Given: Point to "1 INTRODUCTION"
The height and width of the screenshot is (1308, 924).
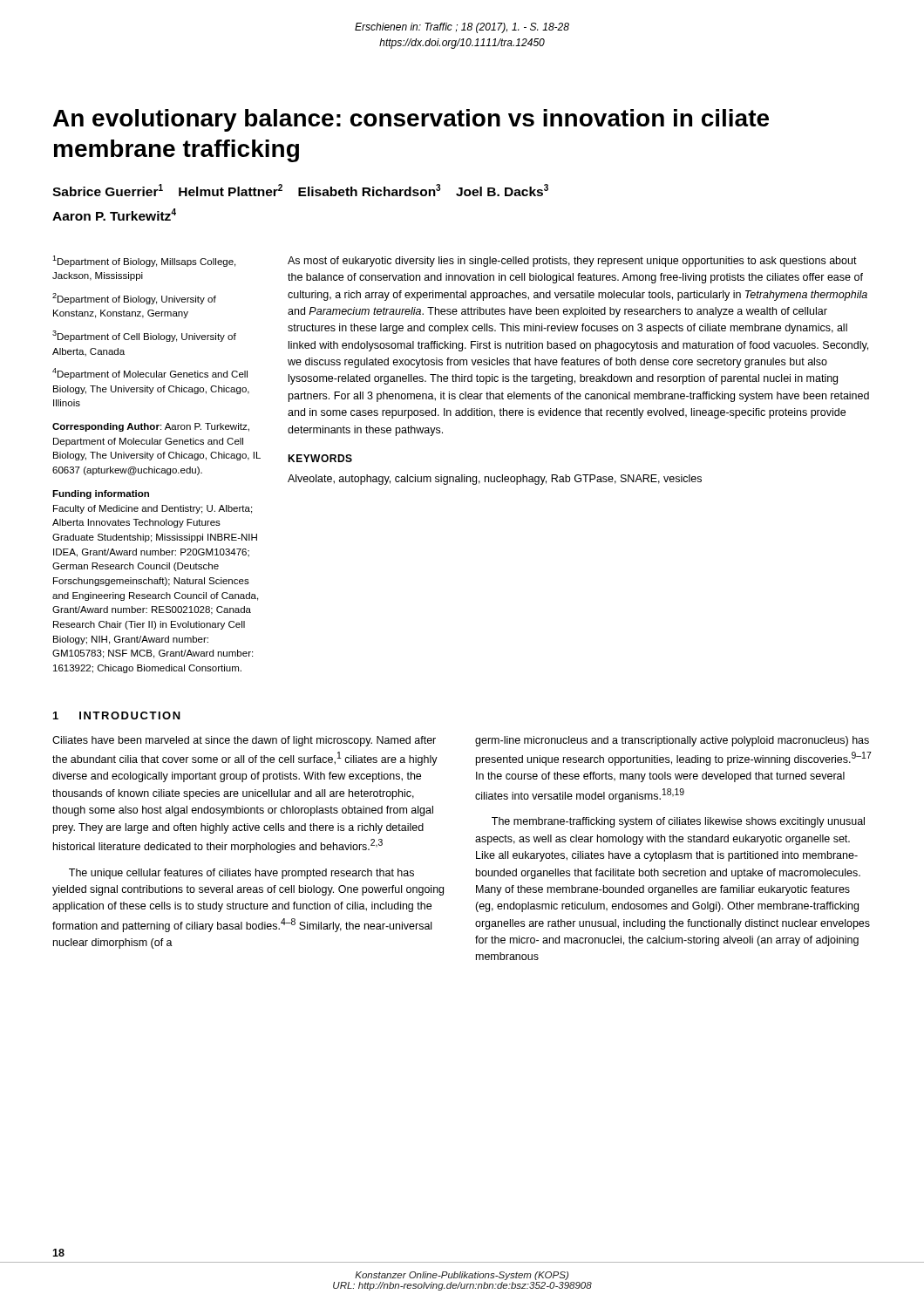Looking at the screenshot, I should 117,715.
